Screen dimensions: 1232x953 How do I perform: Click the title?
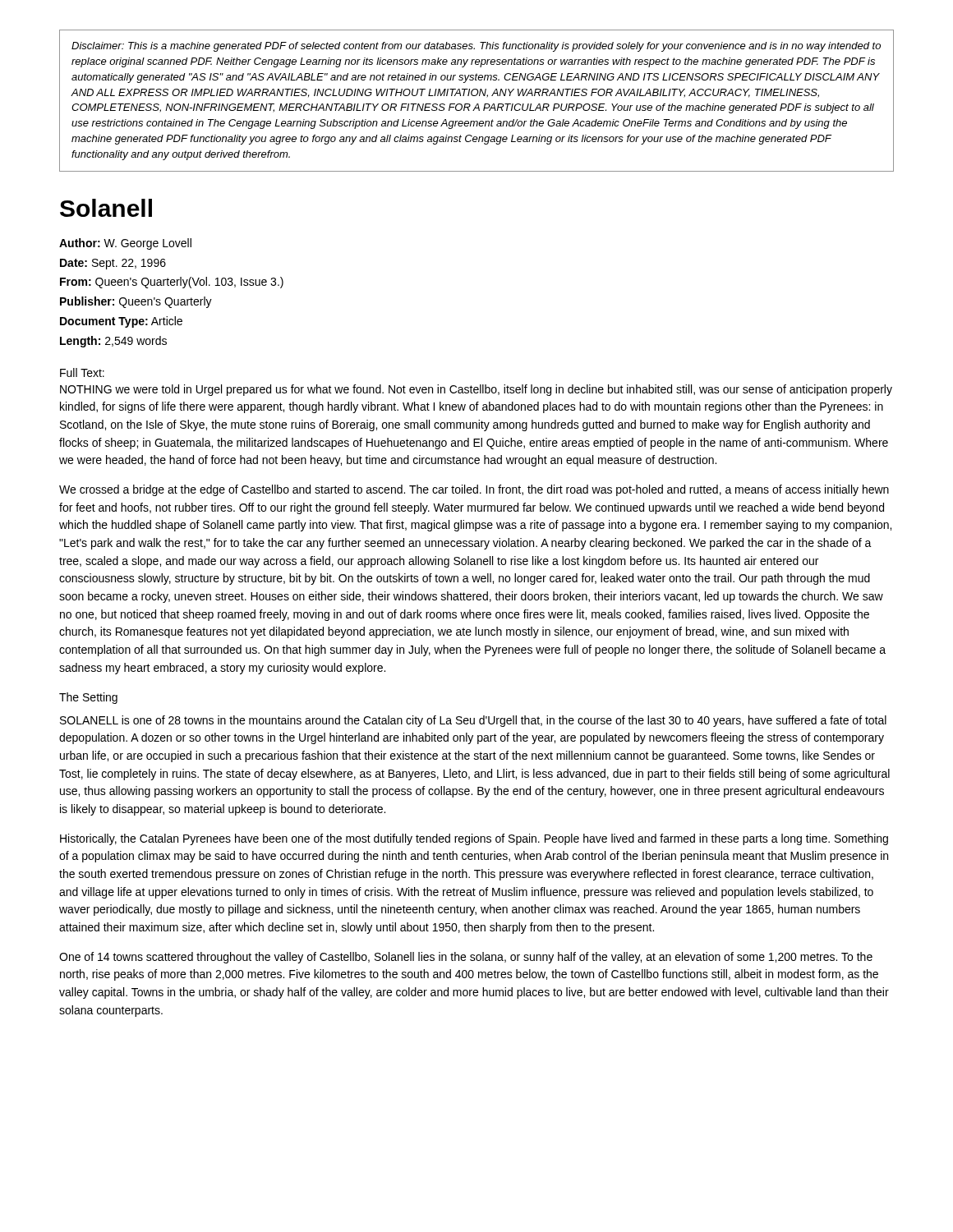coord(106,208)
